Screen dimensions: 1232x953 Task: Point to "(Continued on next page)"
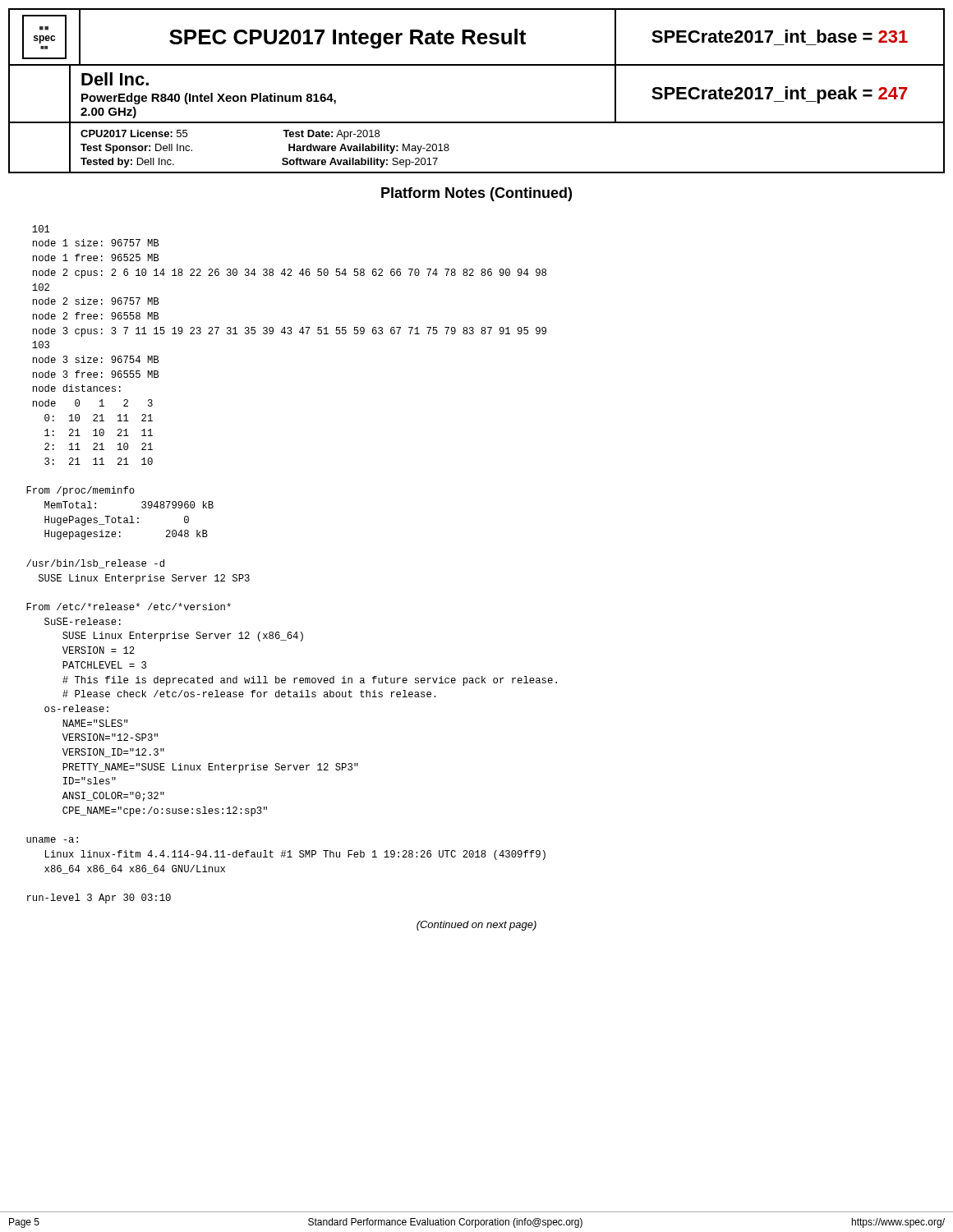[476, 924]
